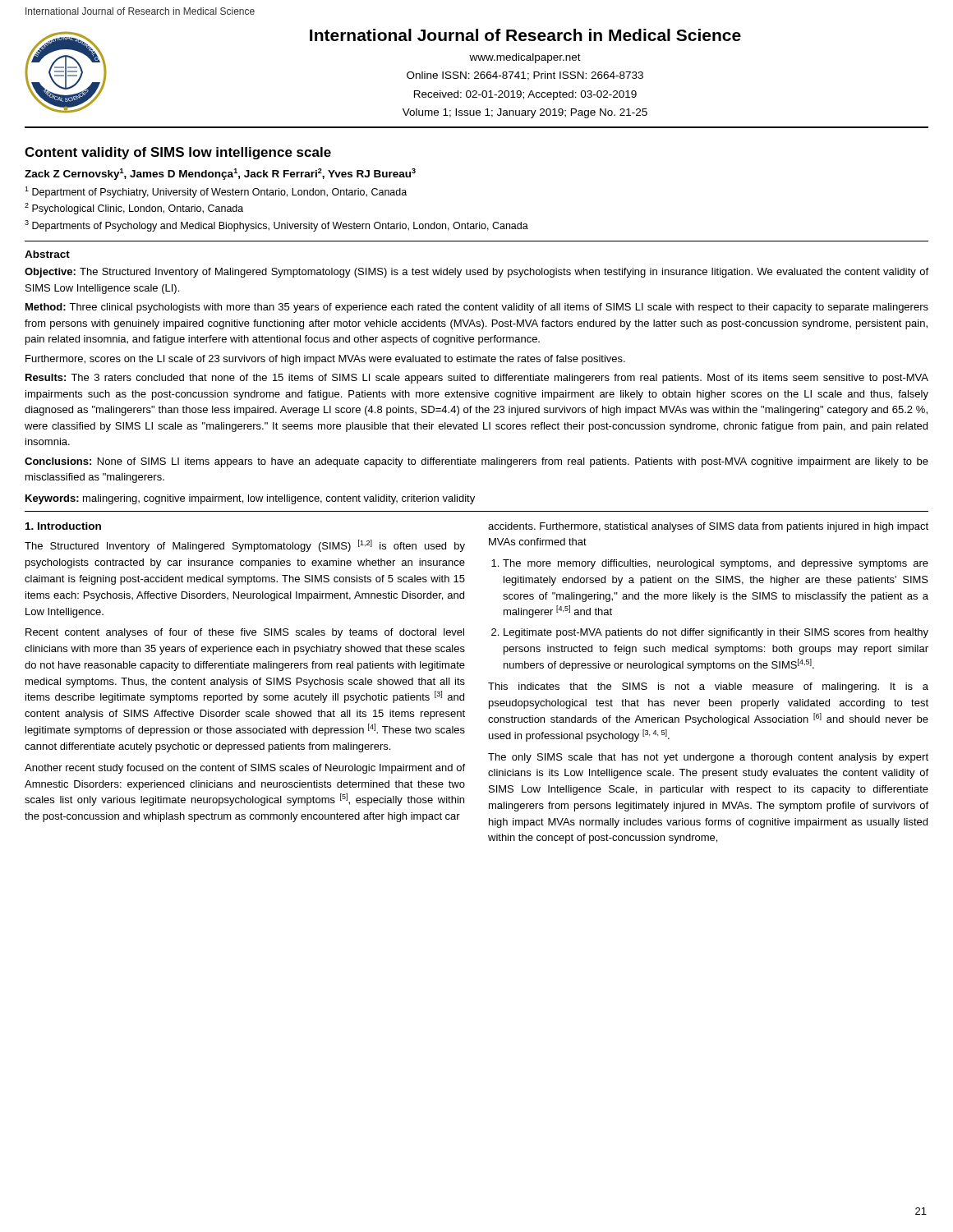The height and width of the screenshot is (1232, 953).
Task: Click on the text block that reads "Keywords: malingering, cognitive impairment, low intelligence,"
Action: [x=250, y=498]
